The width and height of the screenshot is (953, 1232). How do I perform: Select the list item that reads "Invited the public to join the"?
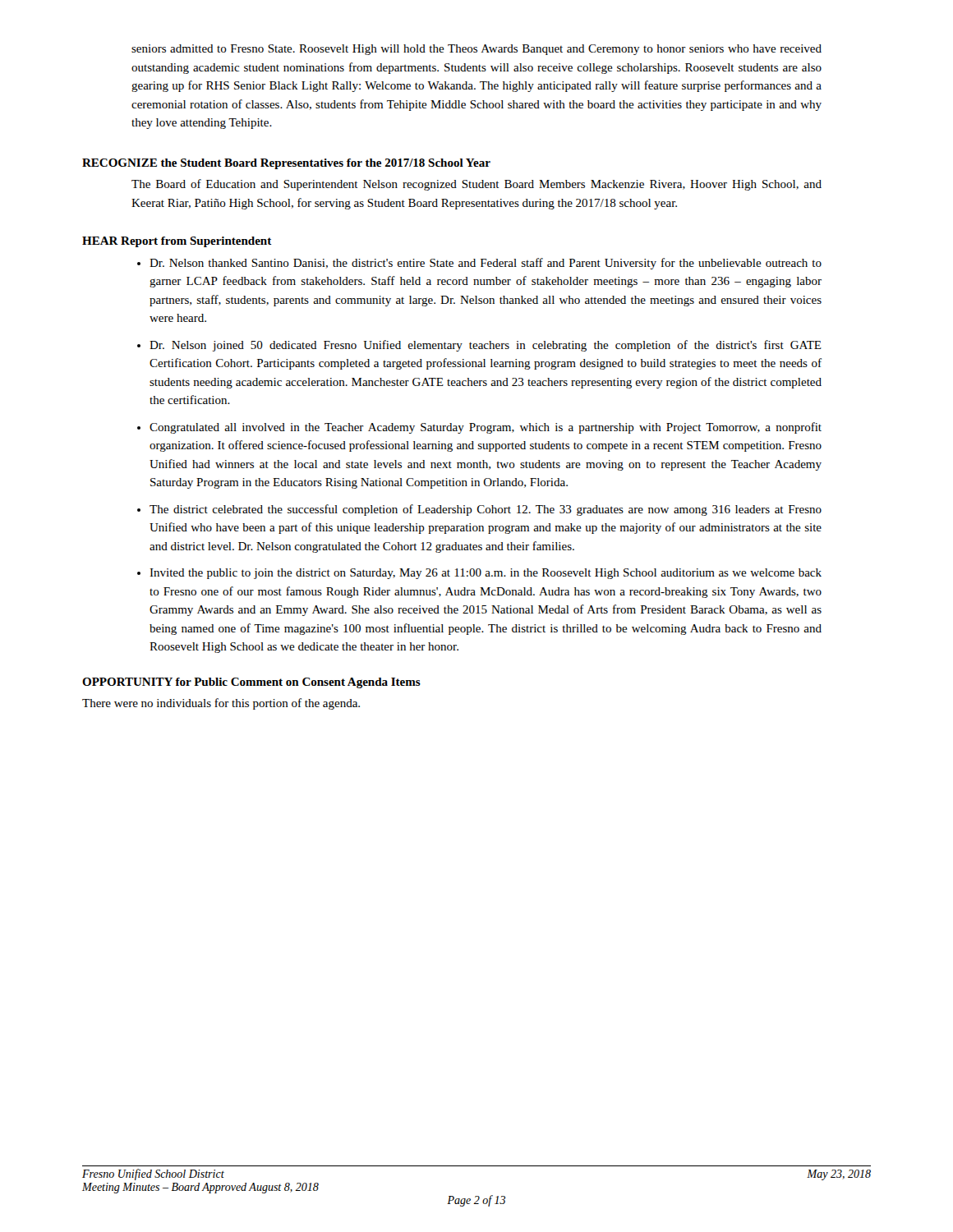[x=486, y=609]
